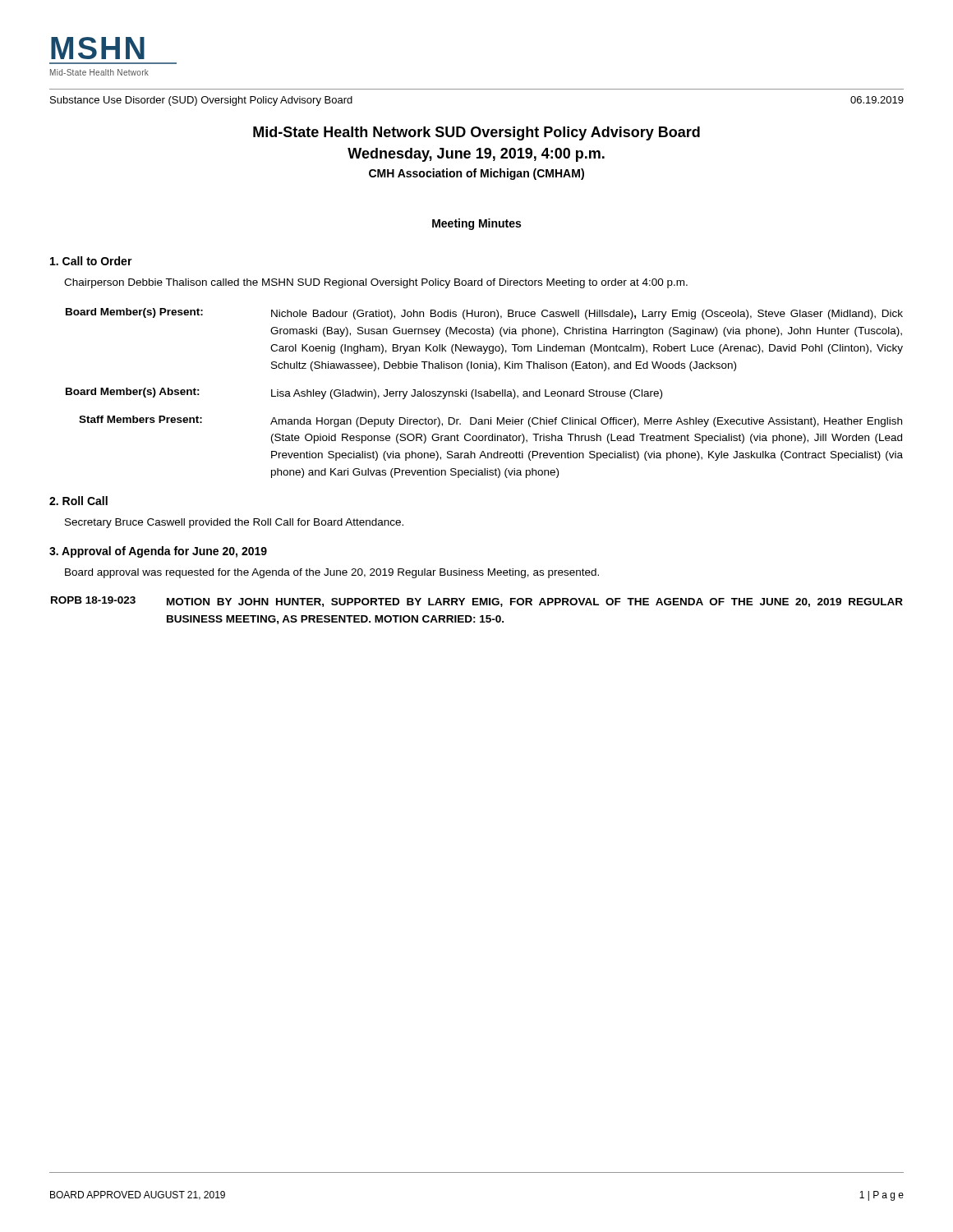Click on the table containing "Staff Members Present:"
The width and height of the screenshot is (953, 1232).
(484, 393)
